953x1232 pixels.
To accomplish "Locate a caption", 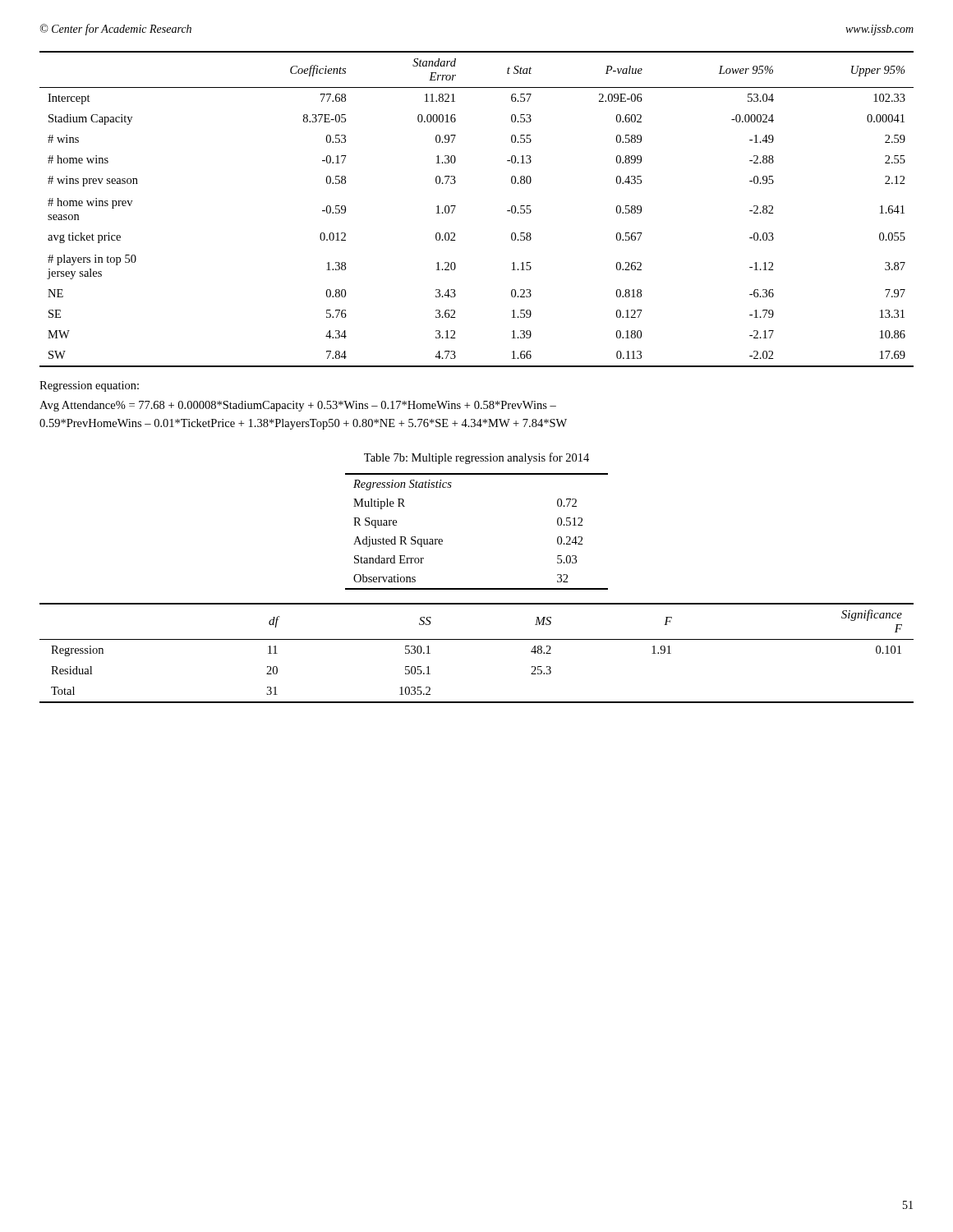I will 476,457.
